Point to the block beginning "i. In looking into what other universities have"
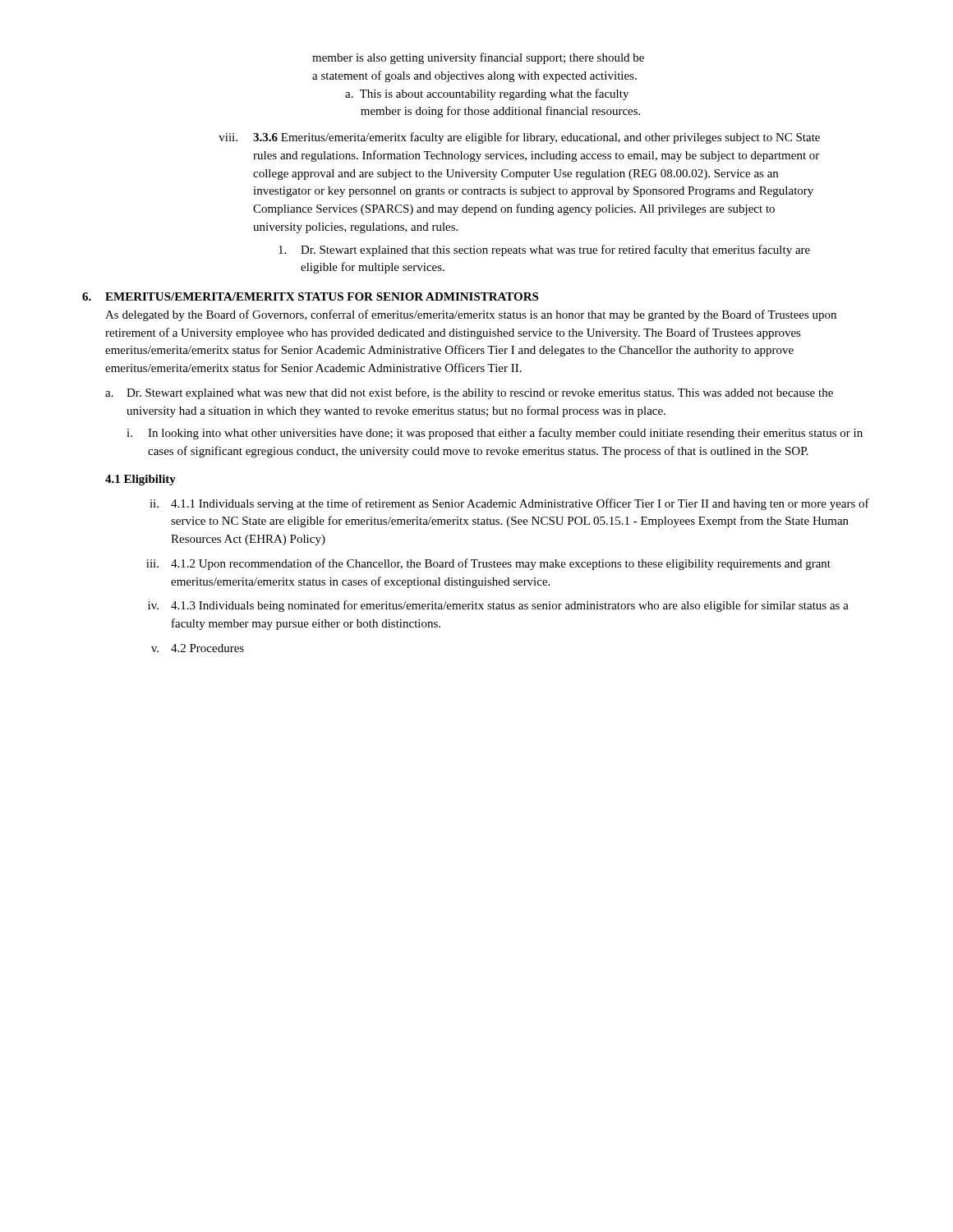 (x=499, y=443)
